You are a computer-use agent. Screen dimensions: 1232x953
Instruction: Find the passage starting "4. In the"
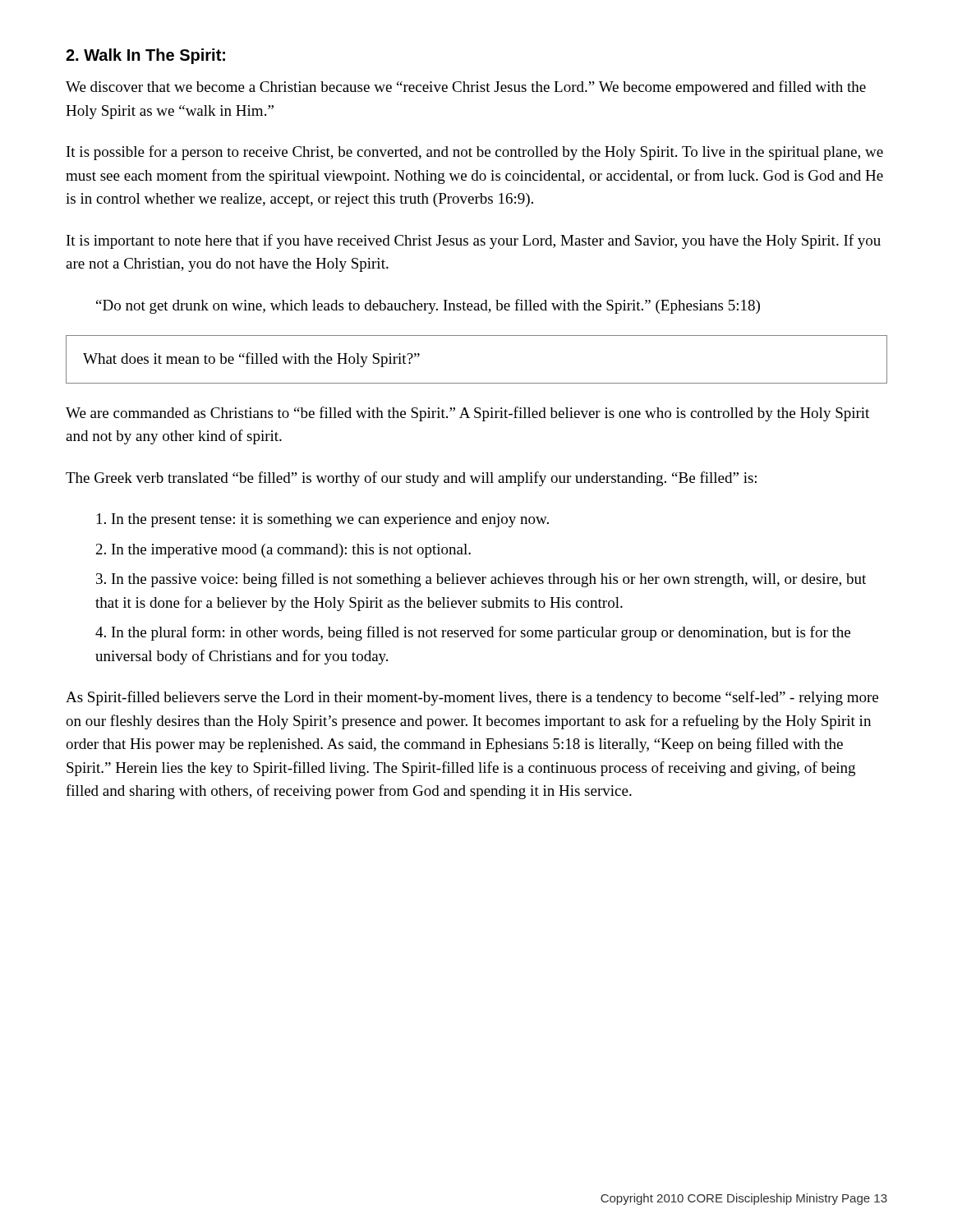click(x=473, y=644)
